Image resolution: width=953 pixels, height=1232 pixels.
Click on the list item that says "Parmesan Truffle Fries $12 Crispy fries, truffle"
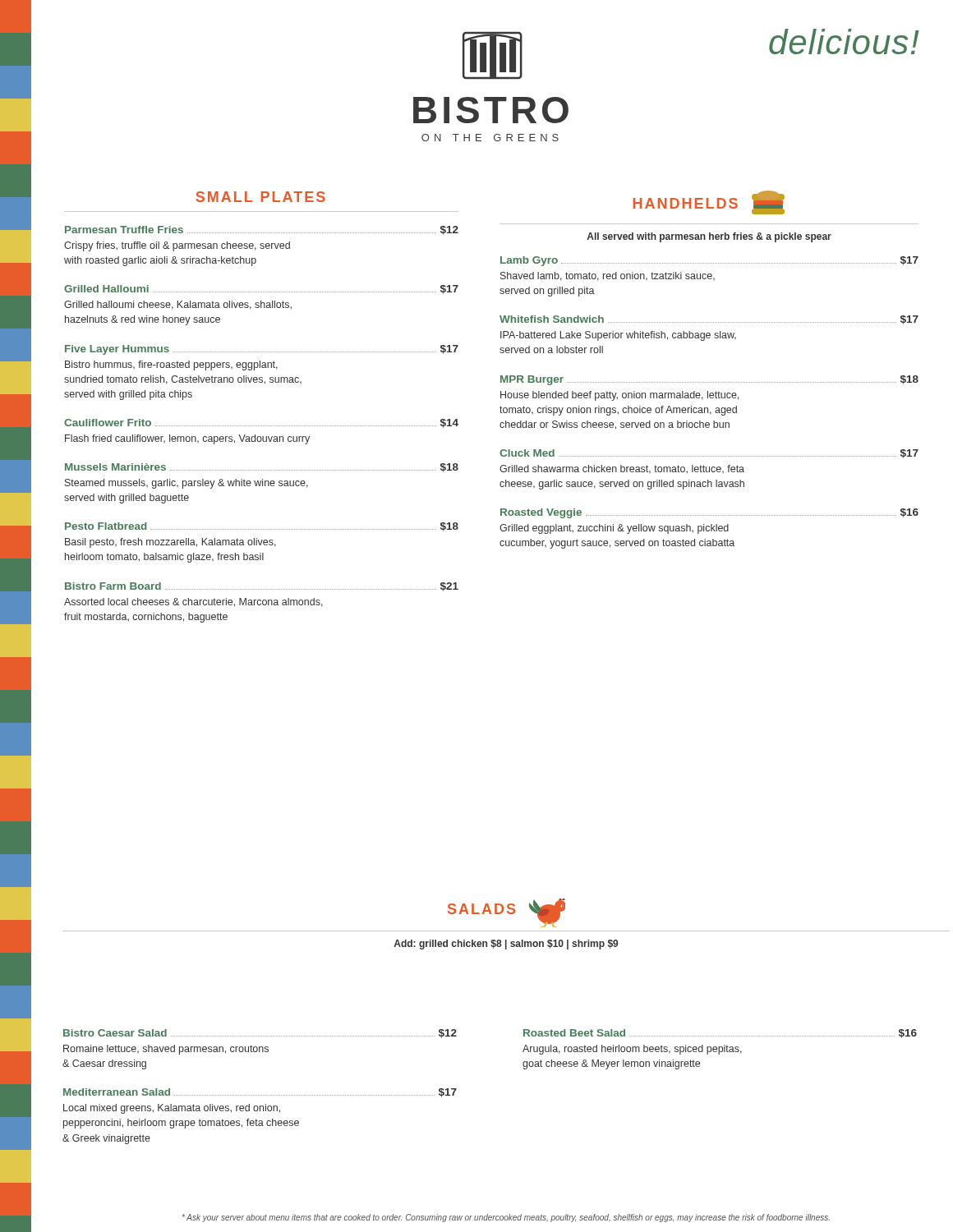point(261,246)
